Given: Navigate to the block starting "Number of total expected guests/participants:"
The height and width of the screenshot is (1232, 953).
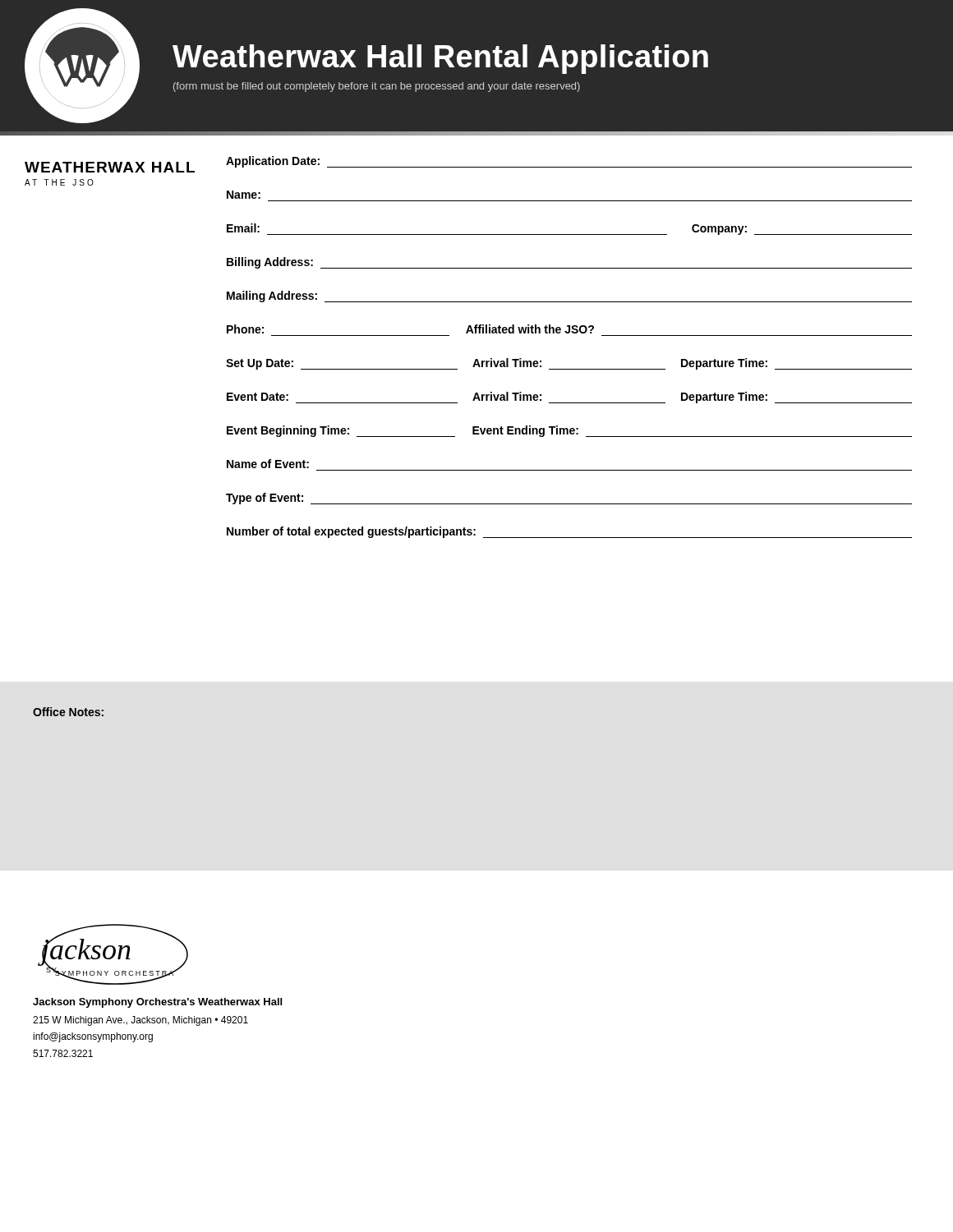Looking at the screenshot, I should pos(569,530).
